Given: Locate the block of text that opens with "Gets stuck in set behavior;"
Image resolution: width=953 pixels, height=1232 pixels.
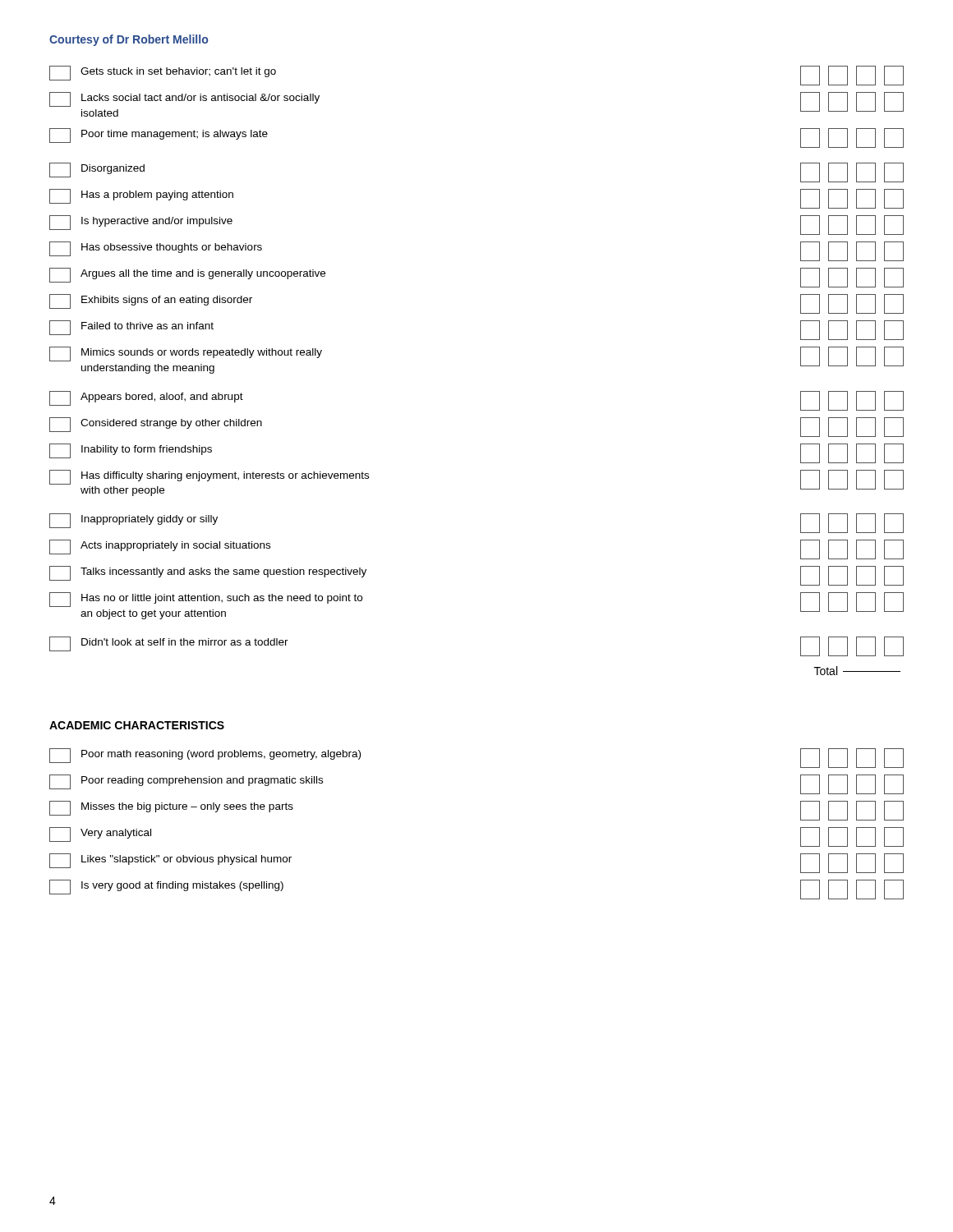Looking at the screenshot, I should [60, 80].
